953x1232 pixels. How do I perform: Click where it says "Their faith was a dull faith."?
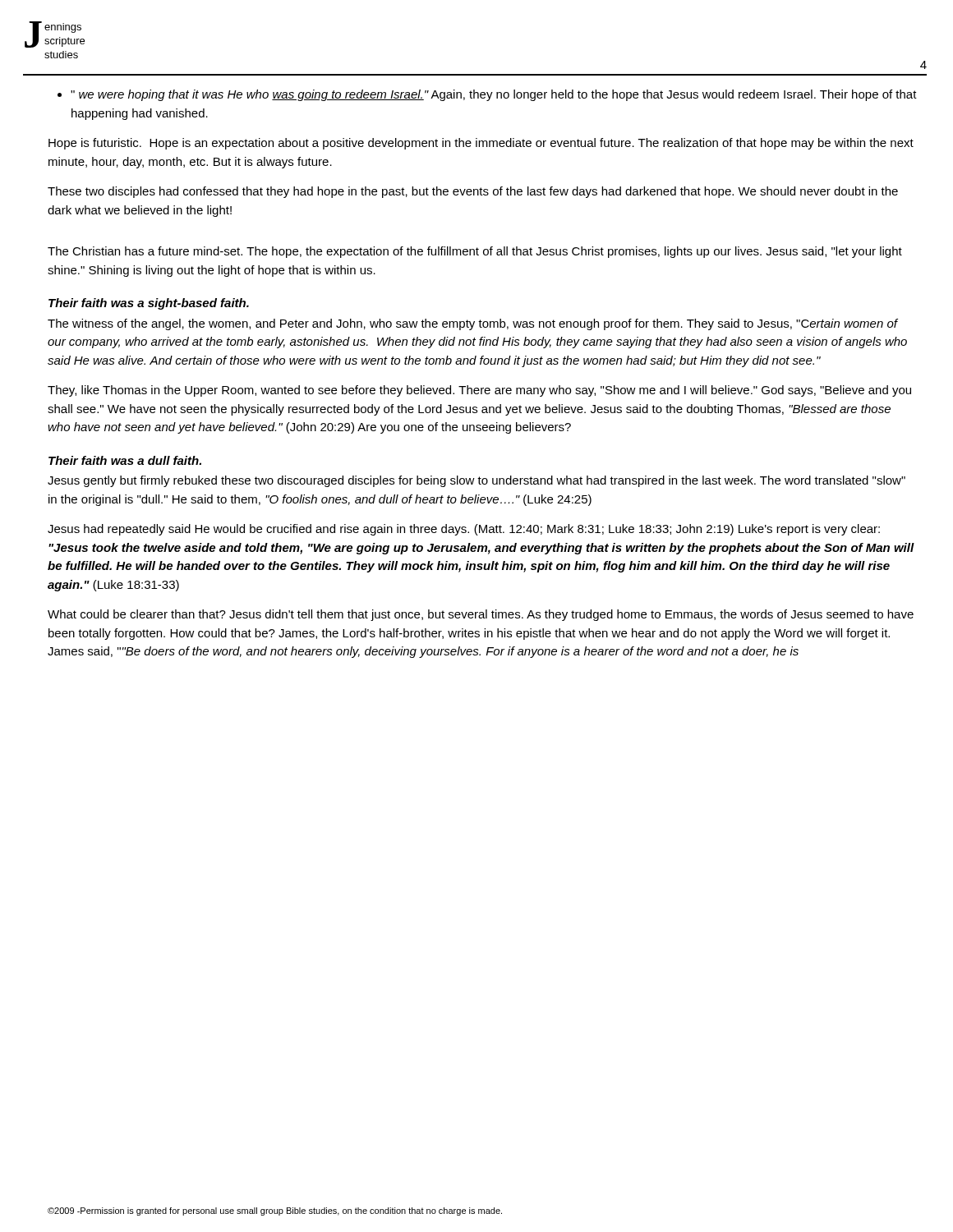coord(125,460)
